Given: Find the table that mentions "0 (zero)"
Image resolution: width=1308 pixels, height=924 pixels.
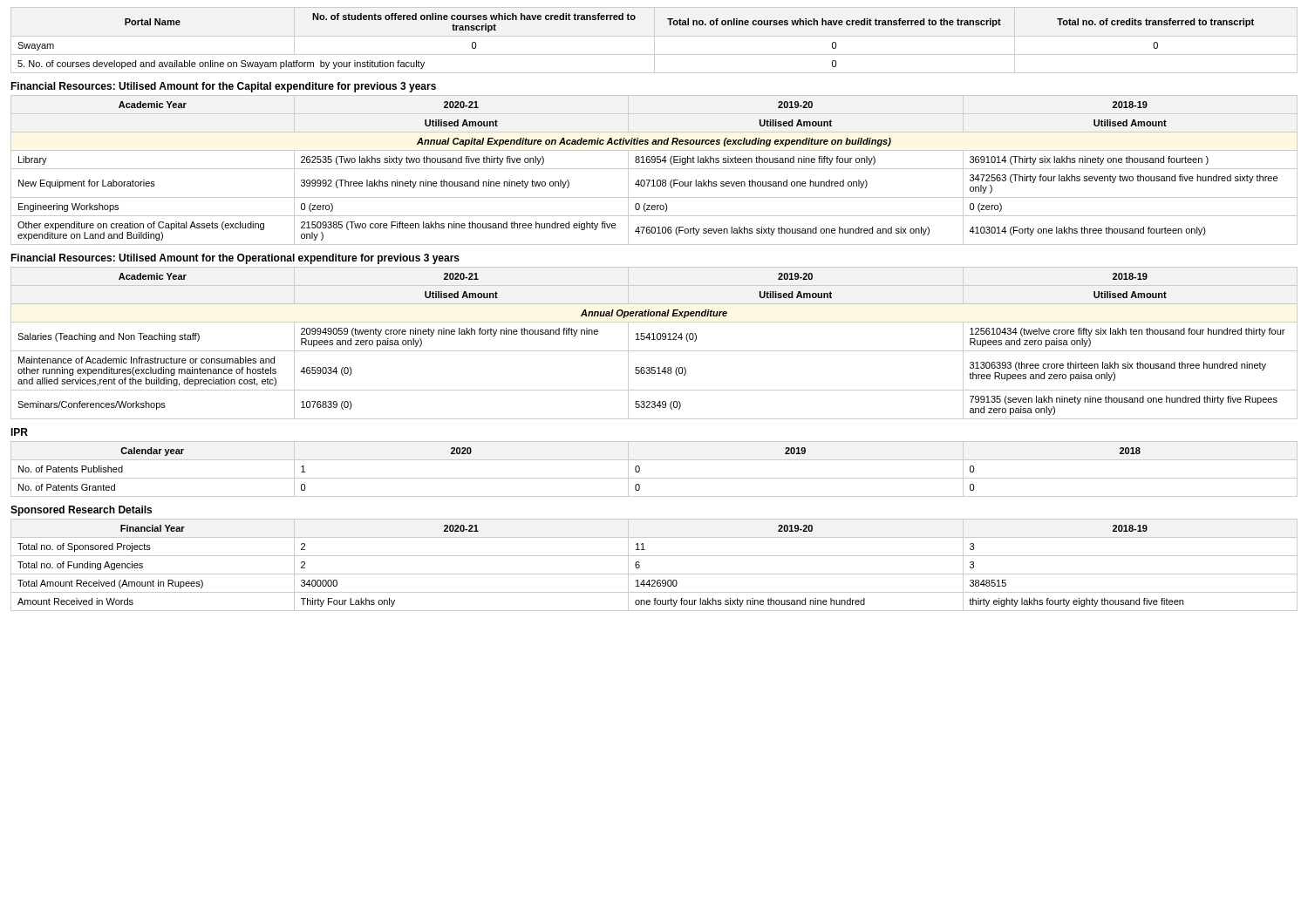Looking at the screenshot, I should click(x=654, y=170).
